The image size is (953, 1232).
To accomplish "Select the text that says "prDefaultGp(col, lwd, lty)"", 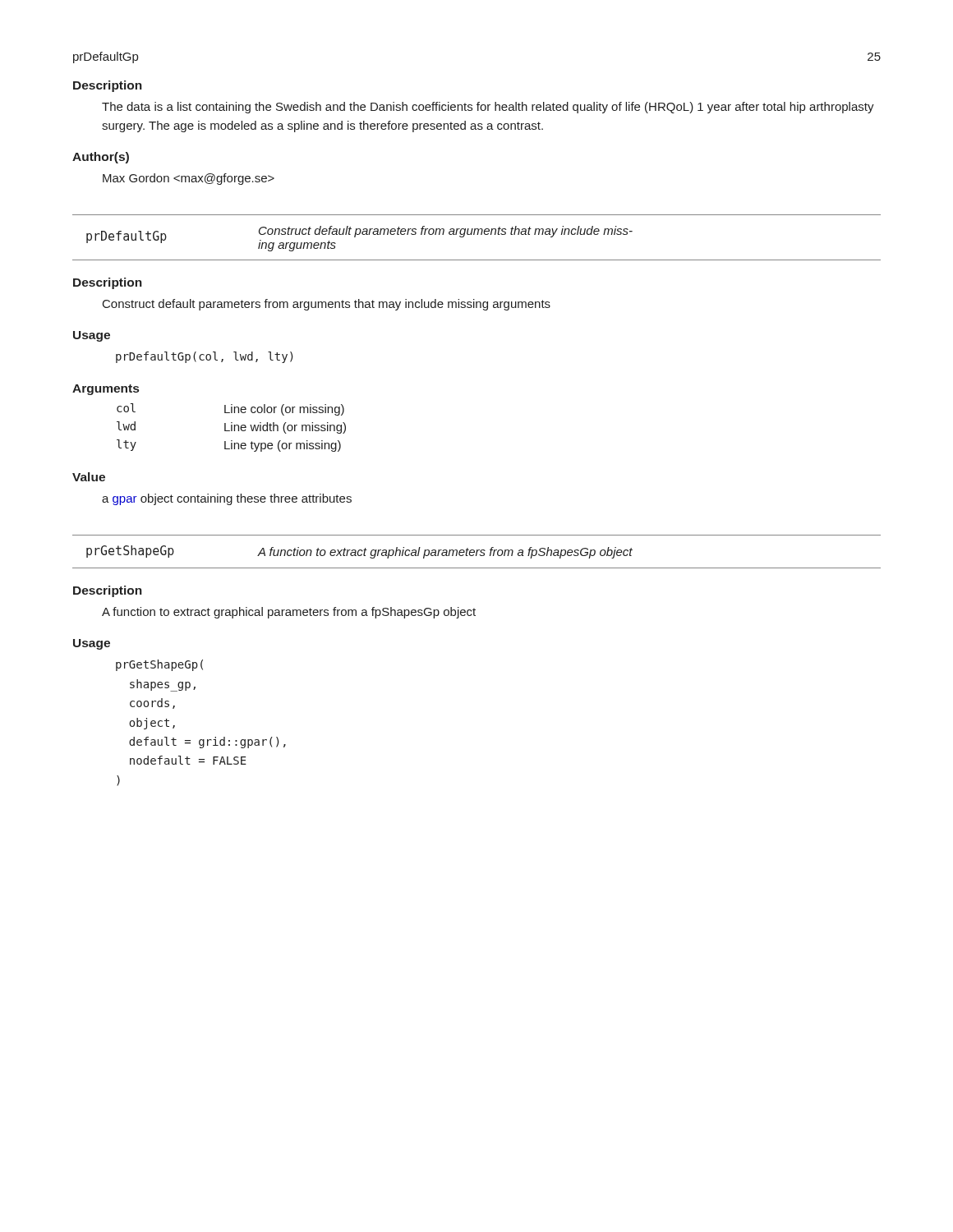I will click(x=205, y=356).
